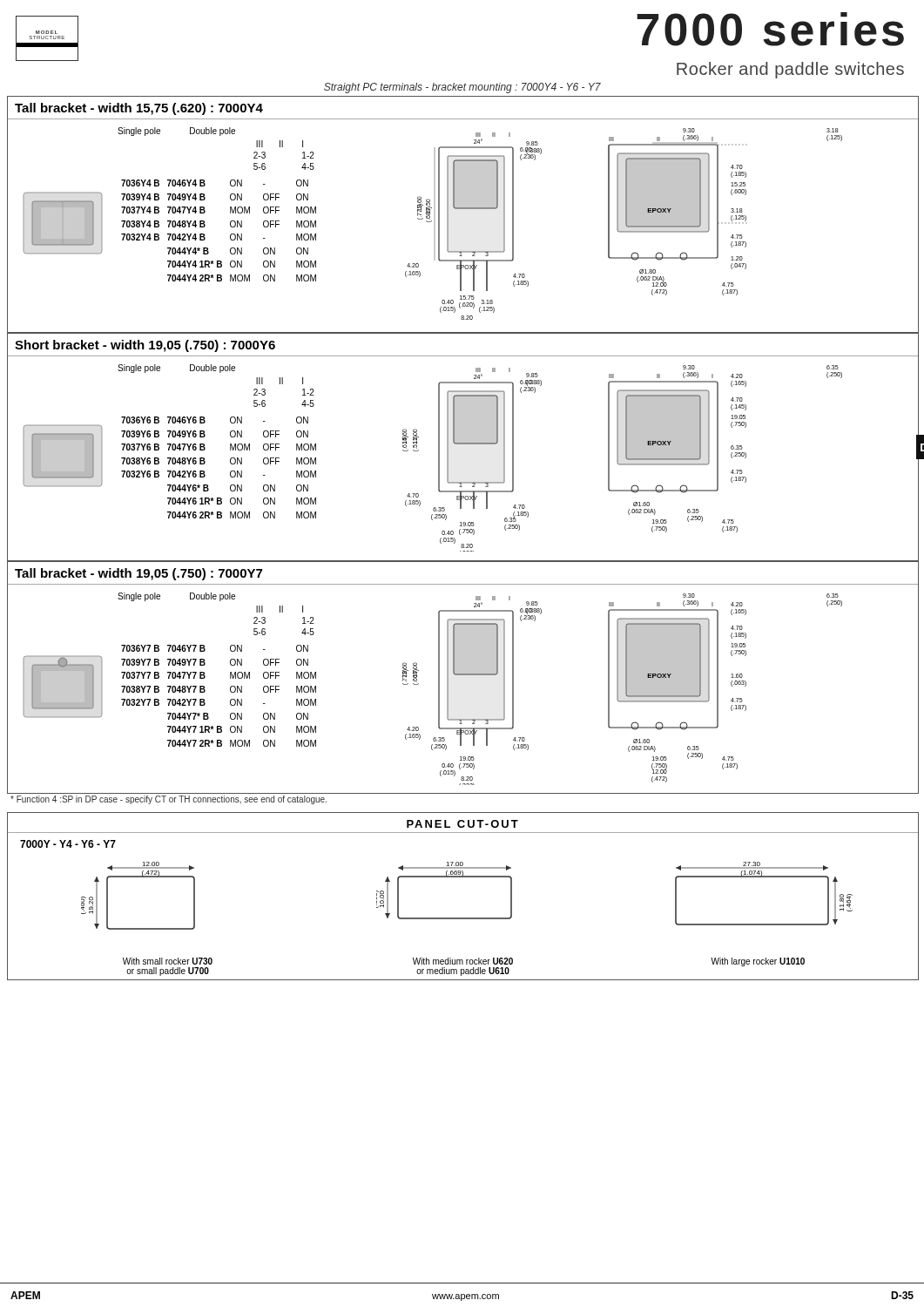Select the table that reads "7044Y7 1R* B"
Screen dimensions: 1307x924
tap(248, 696)
